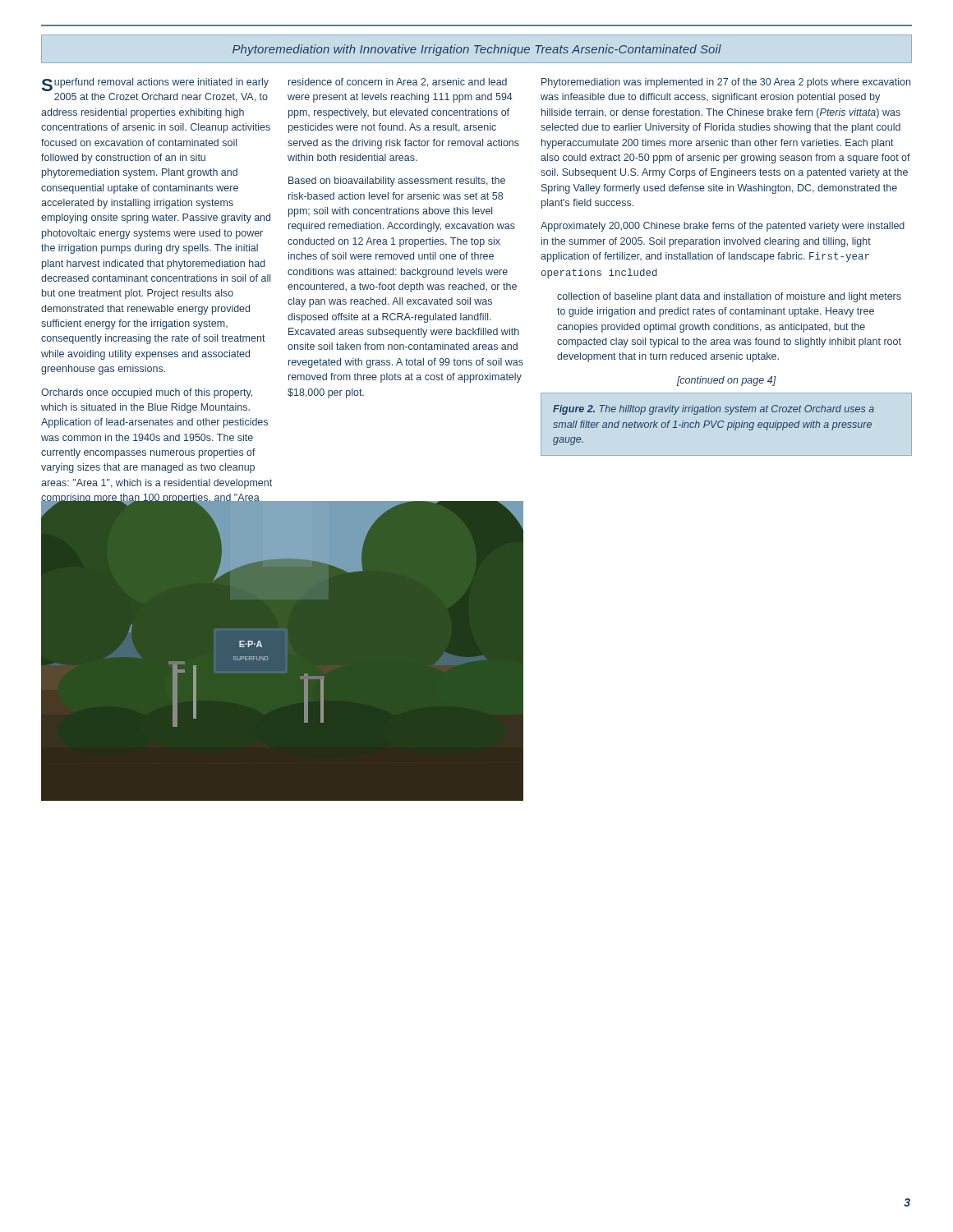This screenshot has height=1232, width=953.
Task: Locate the text starting "Approximately 20,000 Chinese brake ferns of"
Action: pos(726,292)
